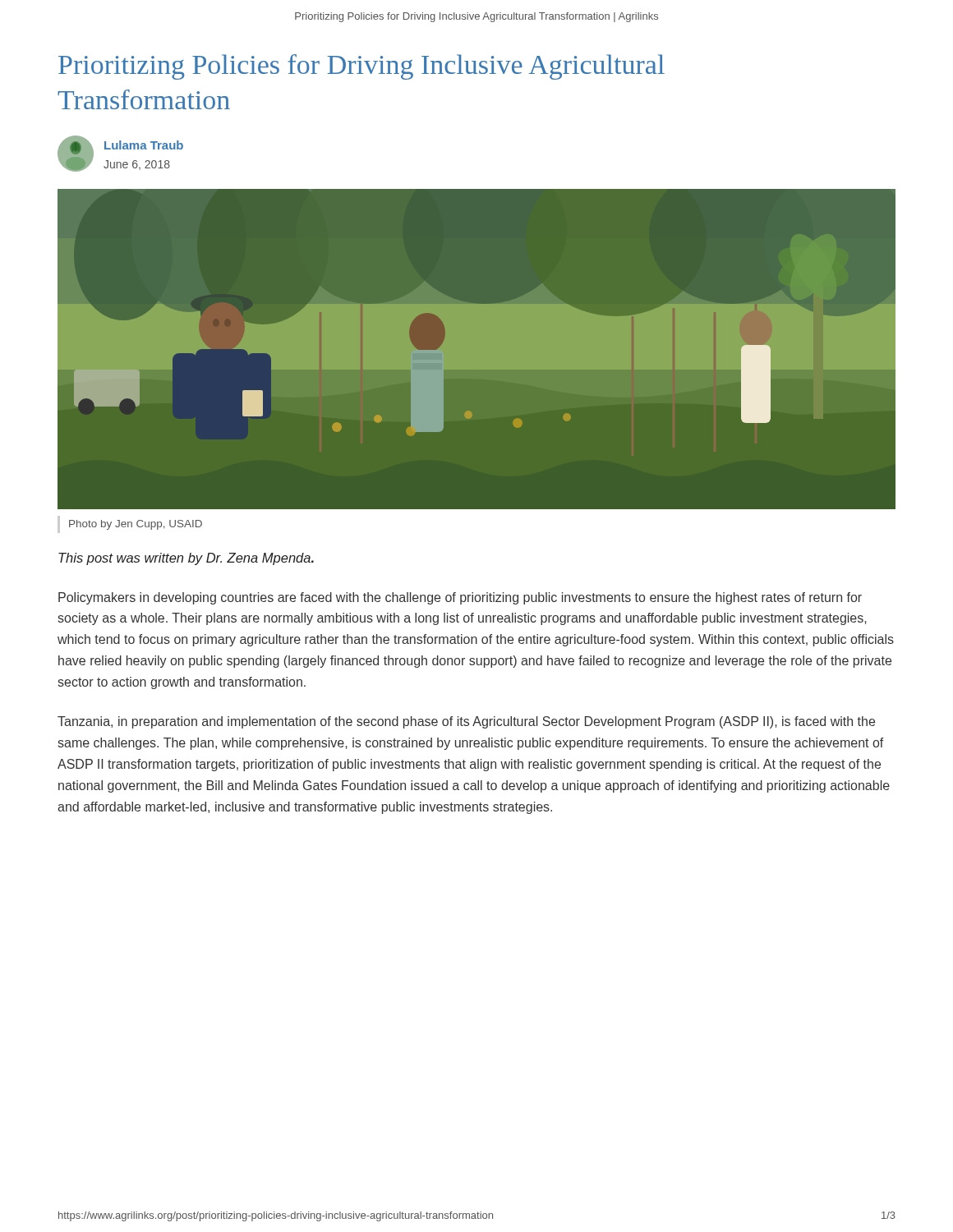Locate the photo
The width and height of the screenshot is (953, 1232).
(x=476, y=349)
